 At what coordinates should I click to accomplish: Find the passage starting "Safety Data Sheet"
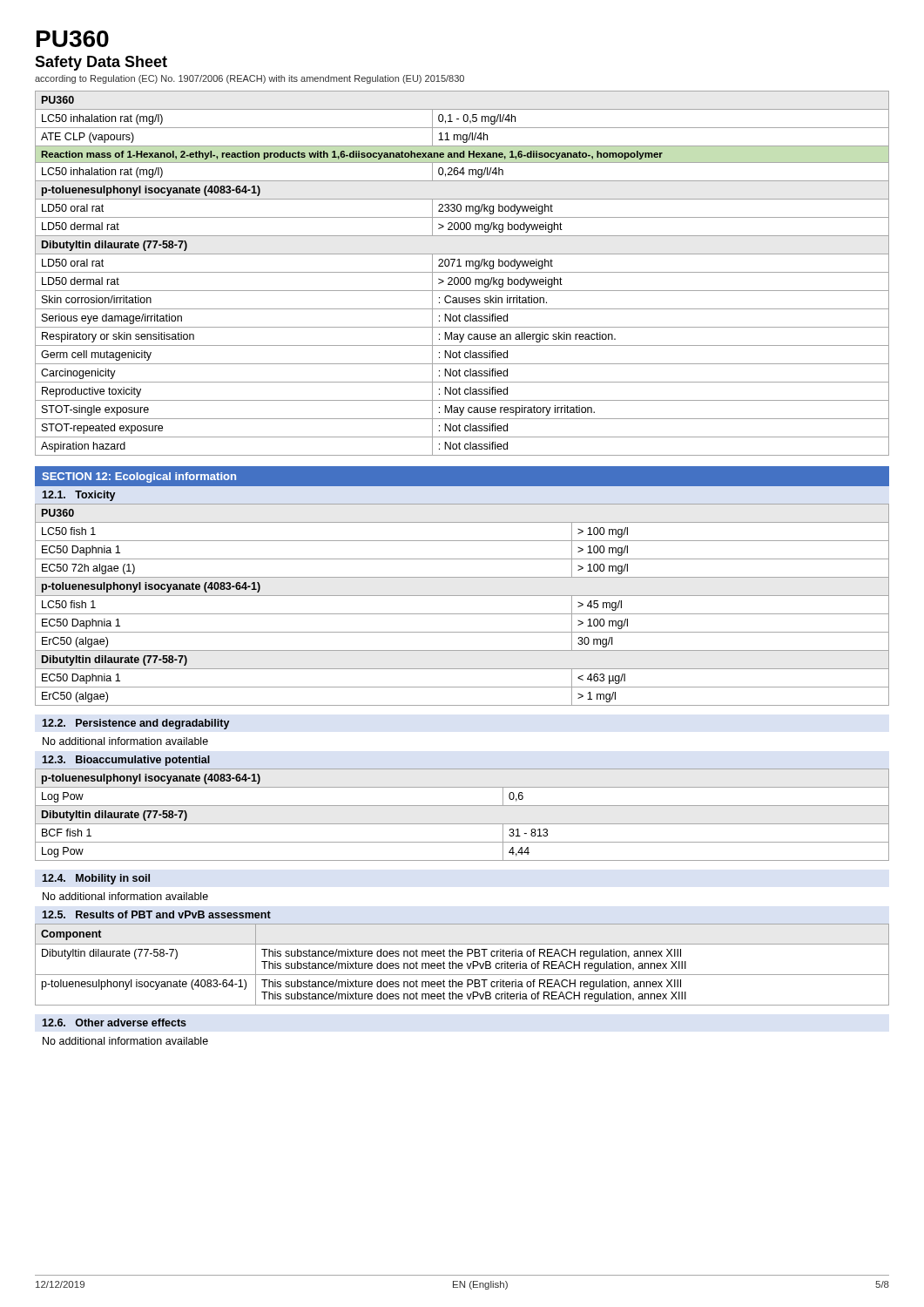101,62
